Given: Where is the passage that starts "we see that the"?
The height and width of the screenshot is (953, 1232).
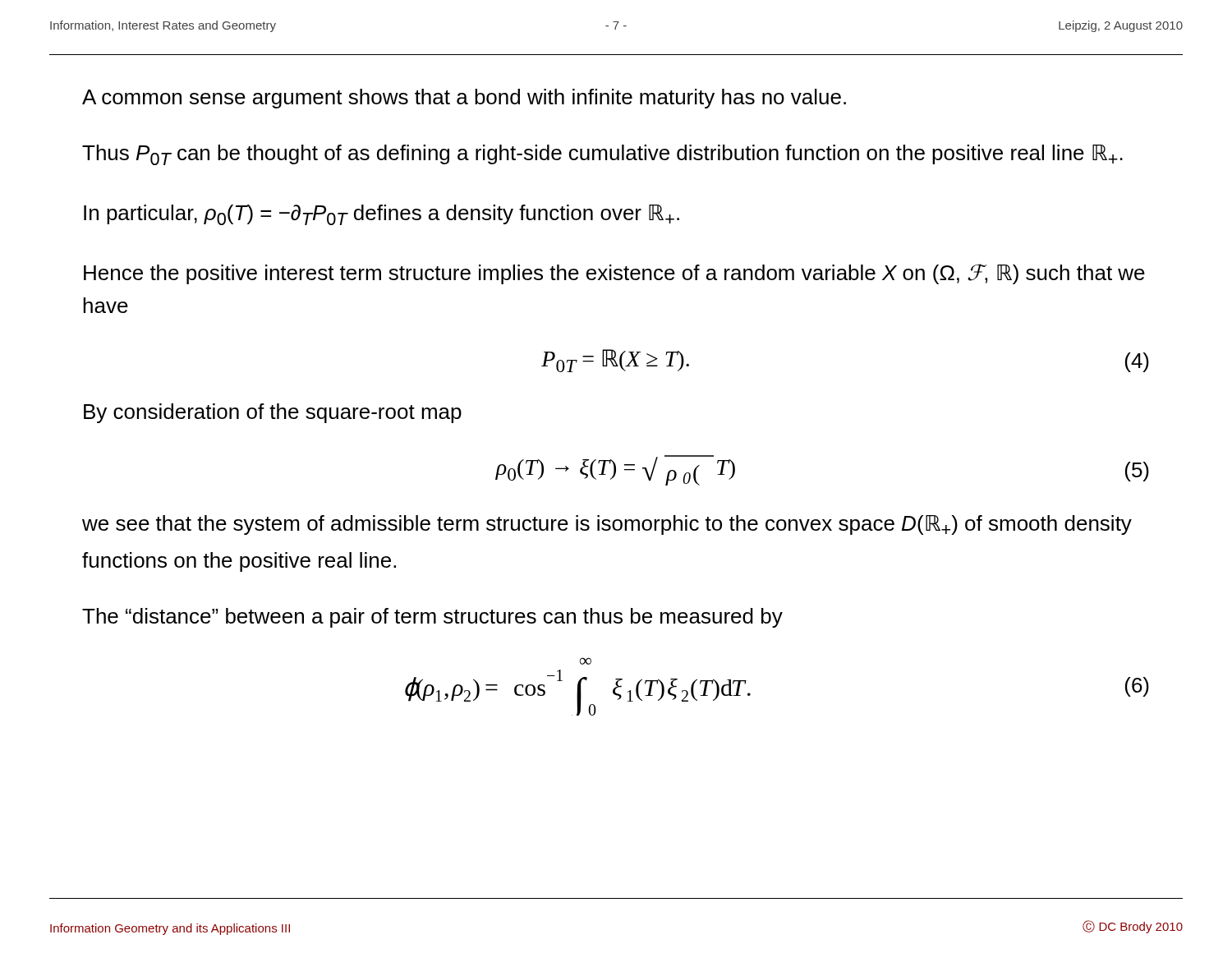Looking at the screenshot, I should pyautogui.click(x=607, y=525).
